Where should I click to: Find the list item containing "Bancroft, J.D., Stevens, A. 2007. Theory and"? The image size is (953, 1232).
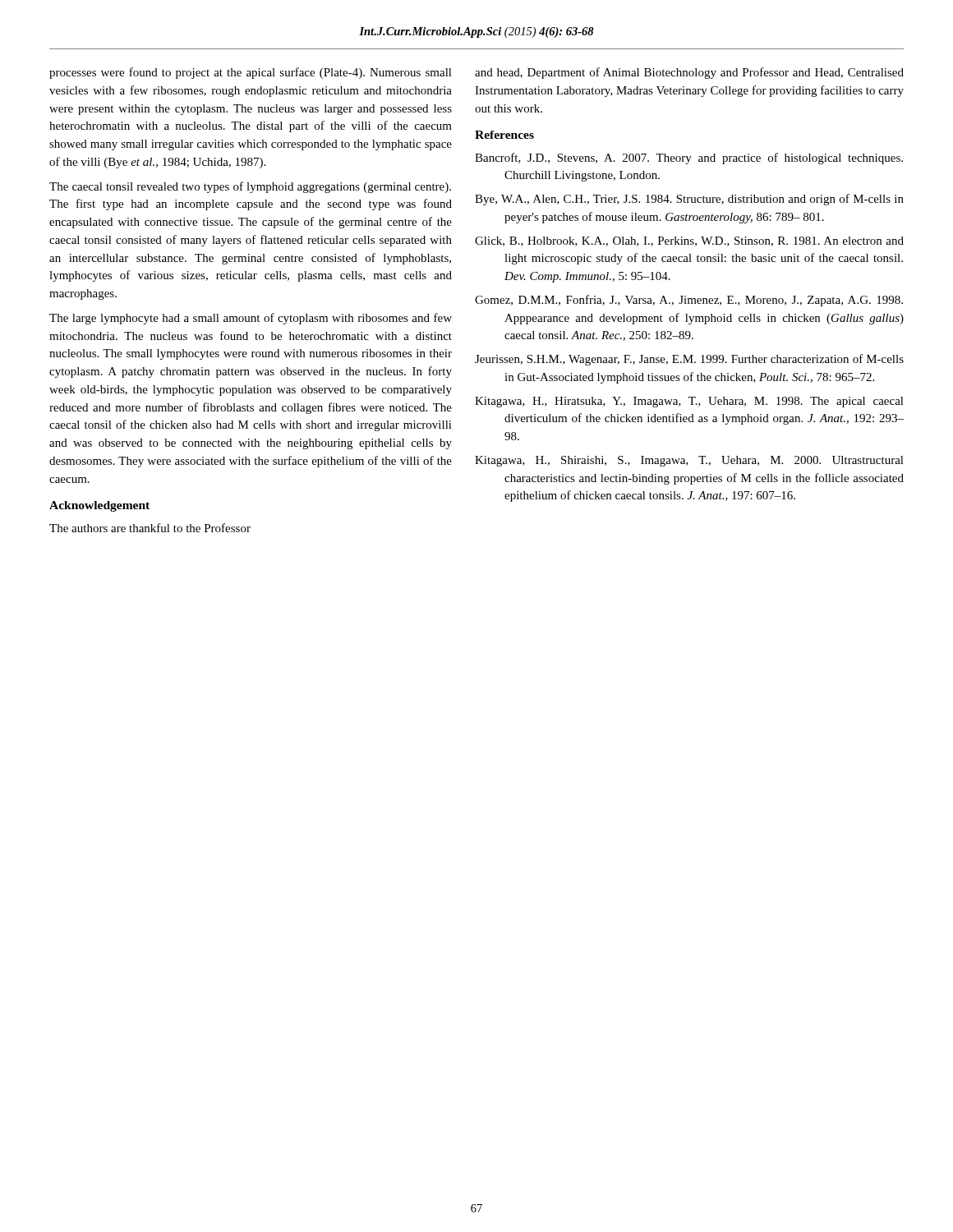tap(689, 166)
